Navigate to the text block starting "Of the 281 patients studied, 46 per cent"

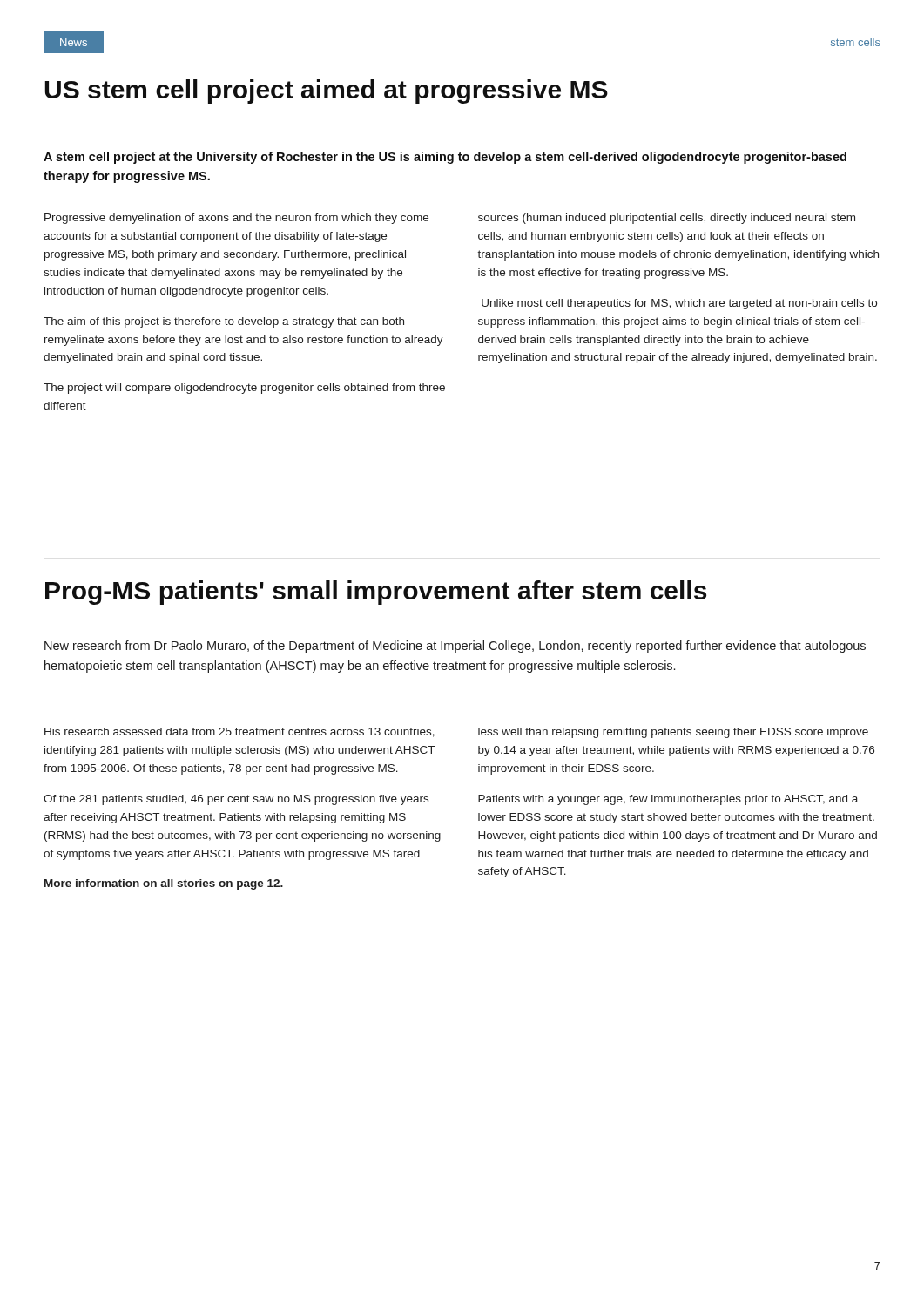point(245,827)
